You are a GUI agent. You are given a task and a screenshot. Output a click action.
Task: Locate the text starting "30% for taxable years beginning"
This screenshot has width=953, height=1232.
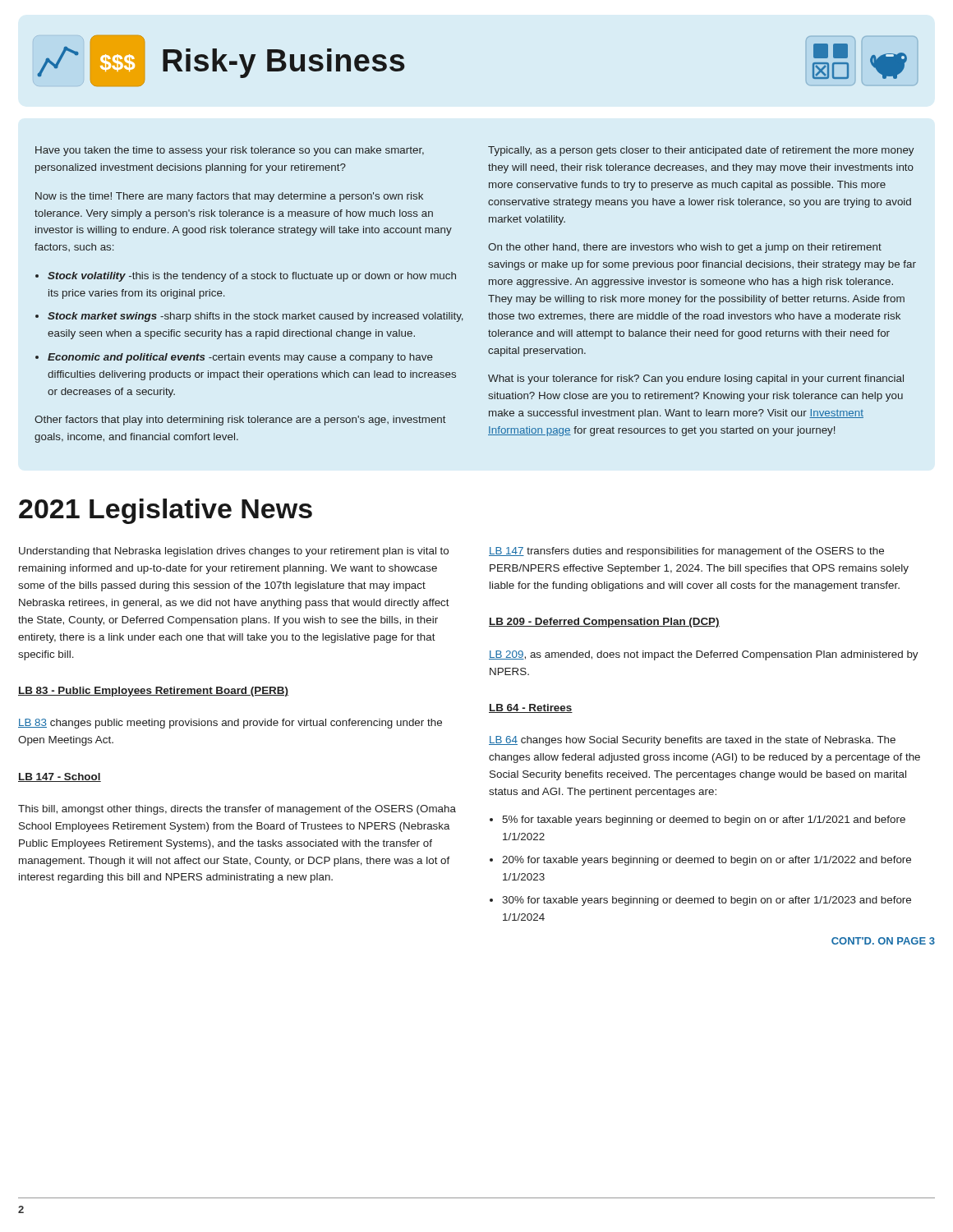click(x=707, y=908)
